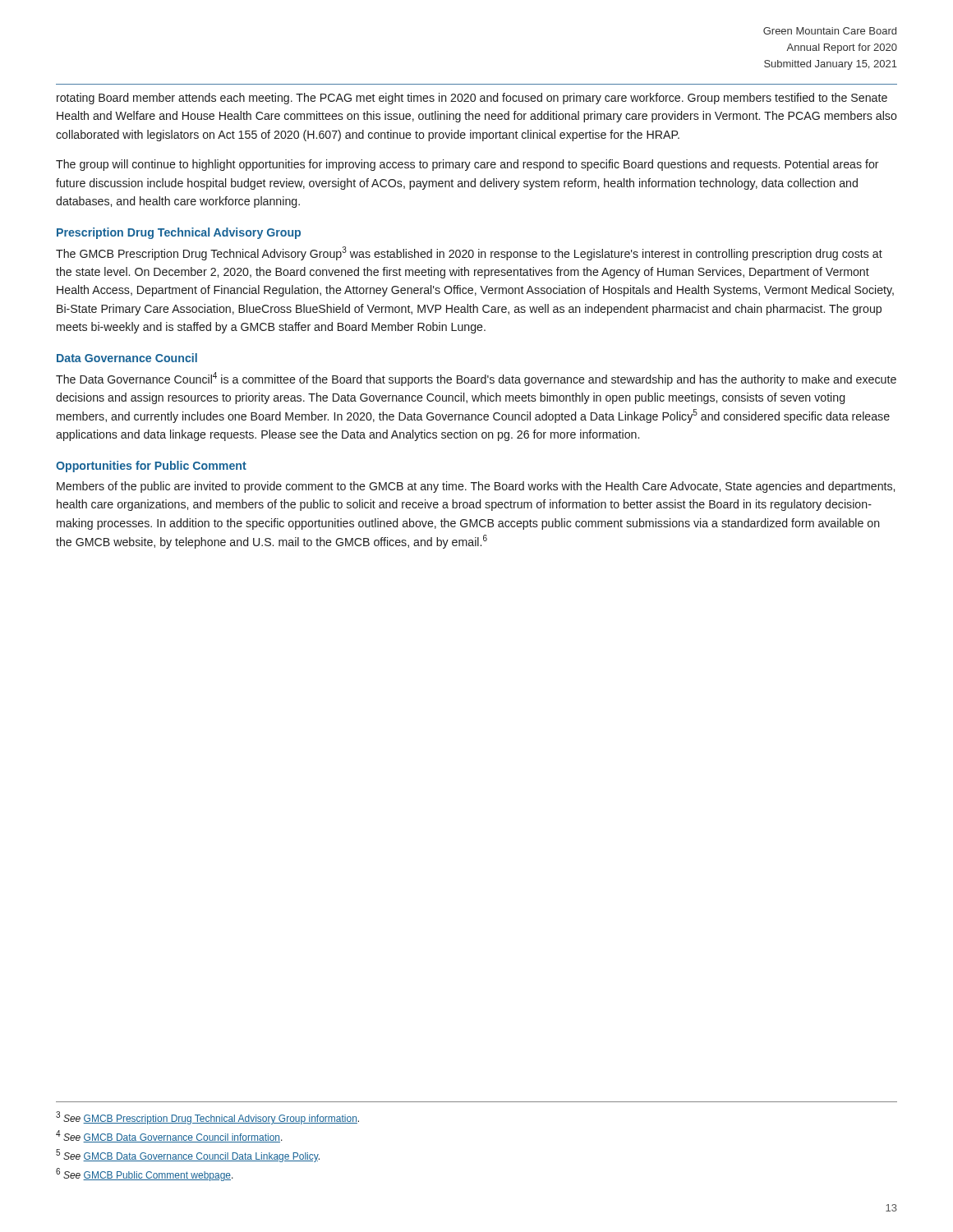Locate the footnote that says "4 See GMCB Data Governance Council information."
The width and height of the screenshot is (953, 1232).
pyautogui.click(x=169, y=1136)
